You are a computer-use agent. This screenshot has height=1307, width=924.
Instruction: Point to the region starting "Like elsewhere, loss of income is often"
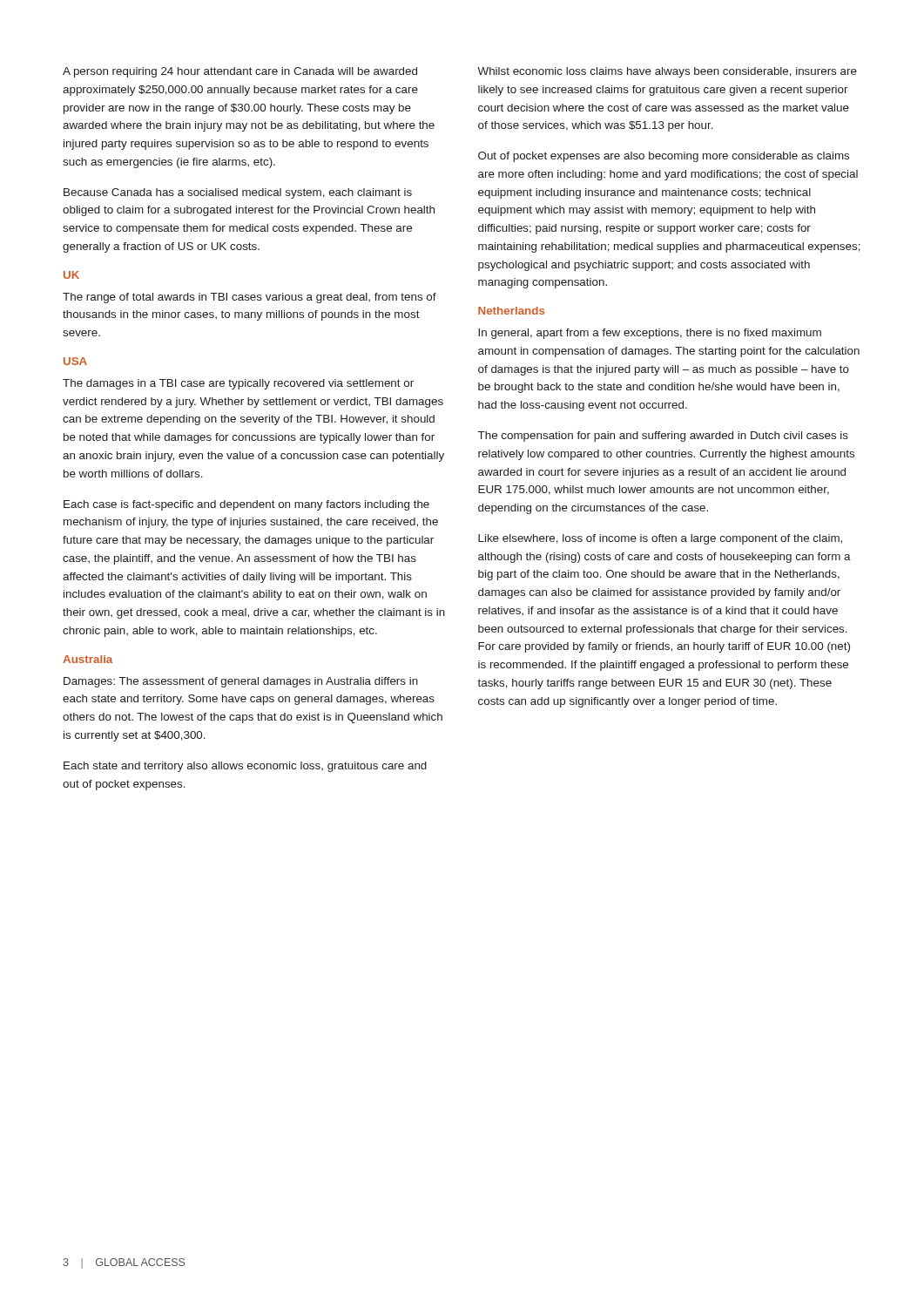[x=664, y=619]
